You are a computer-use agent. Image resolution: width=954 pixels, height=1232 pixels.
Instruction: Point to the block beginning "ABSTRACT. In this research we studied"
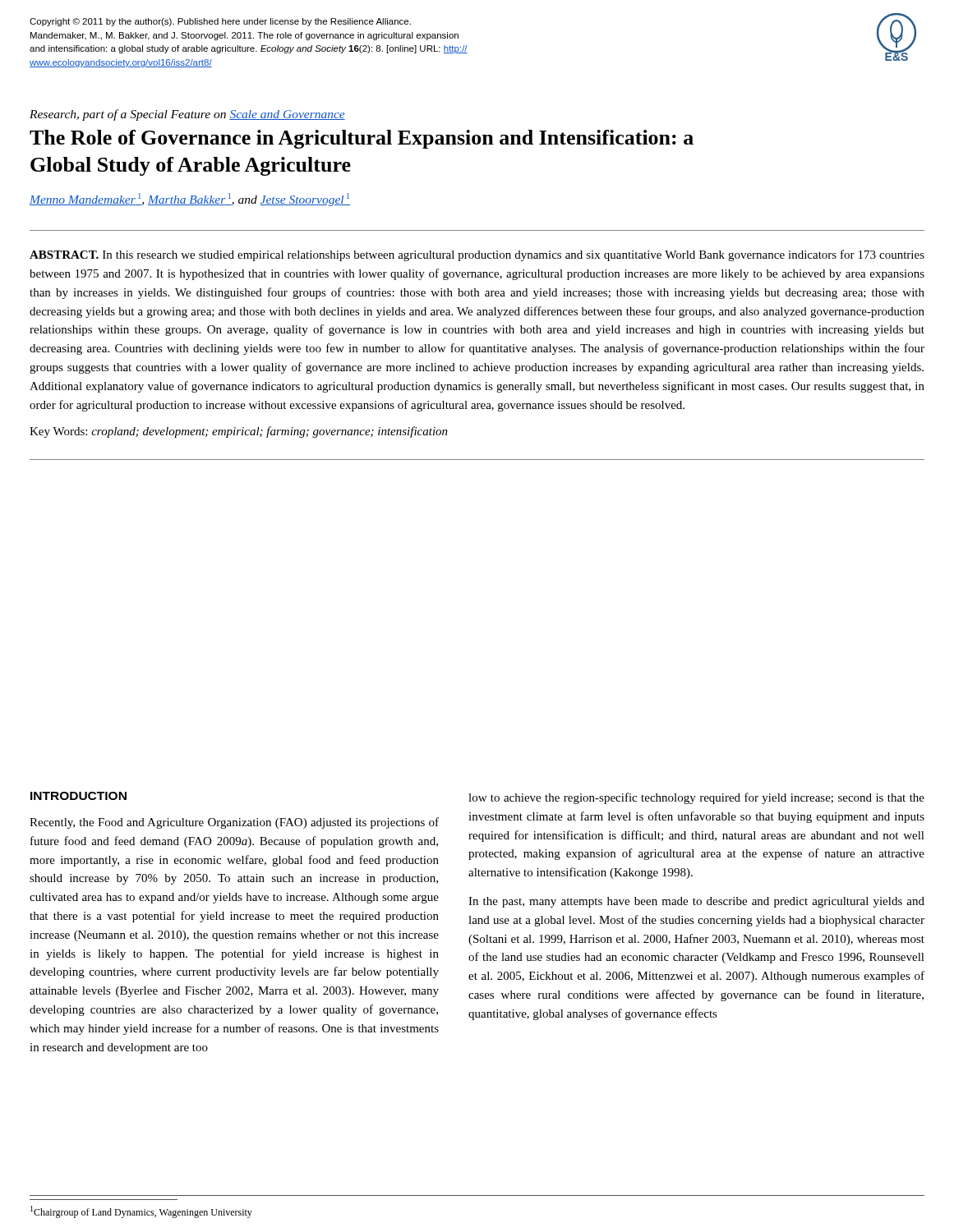point(477,330)
